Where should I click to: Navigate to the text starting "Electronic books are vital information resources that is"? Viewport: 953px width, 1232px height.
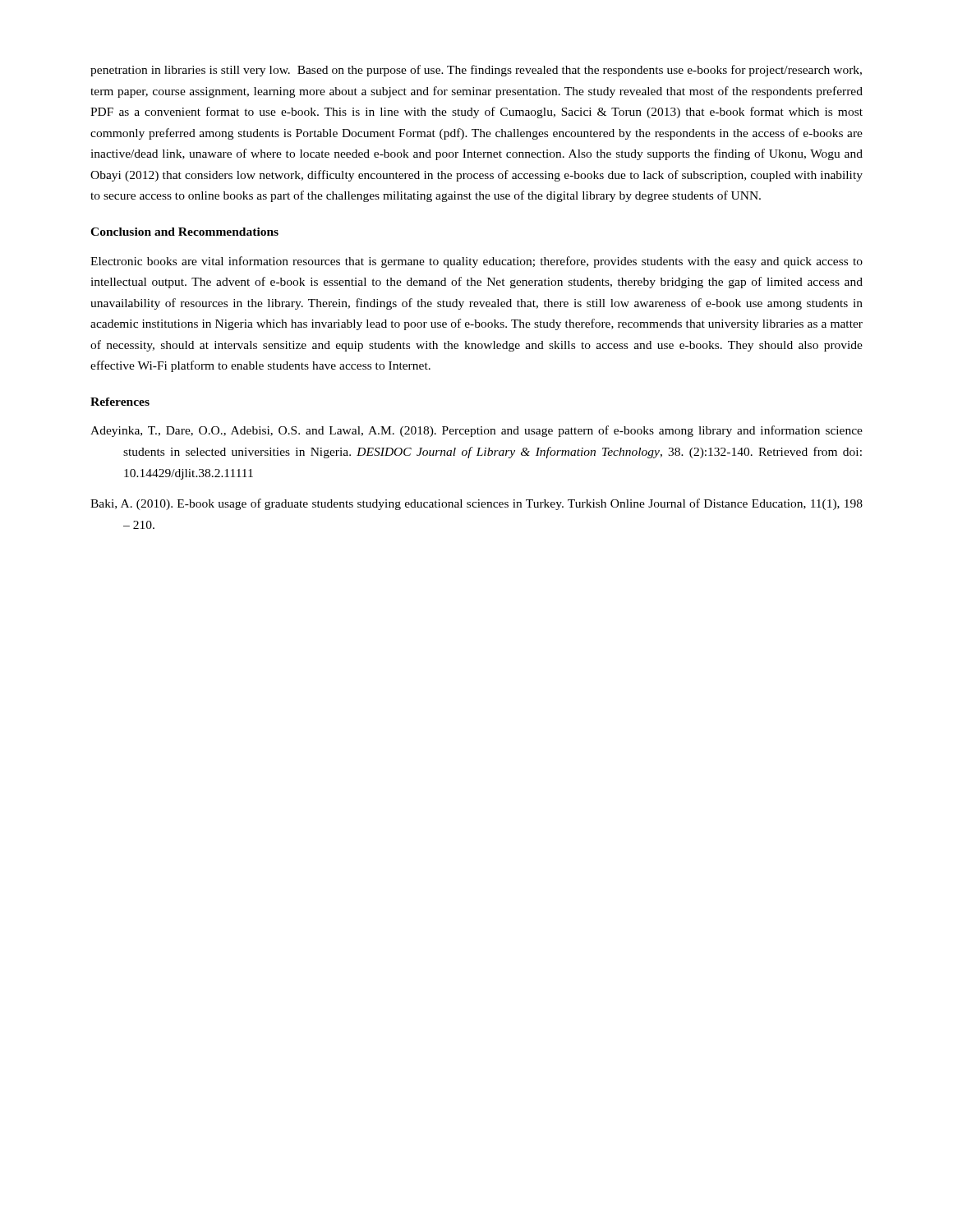pos(476,313)
